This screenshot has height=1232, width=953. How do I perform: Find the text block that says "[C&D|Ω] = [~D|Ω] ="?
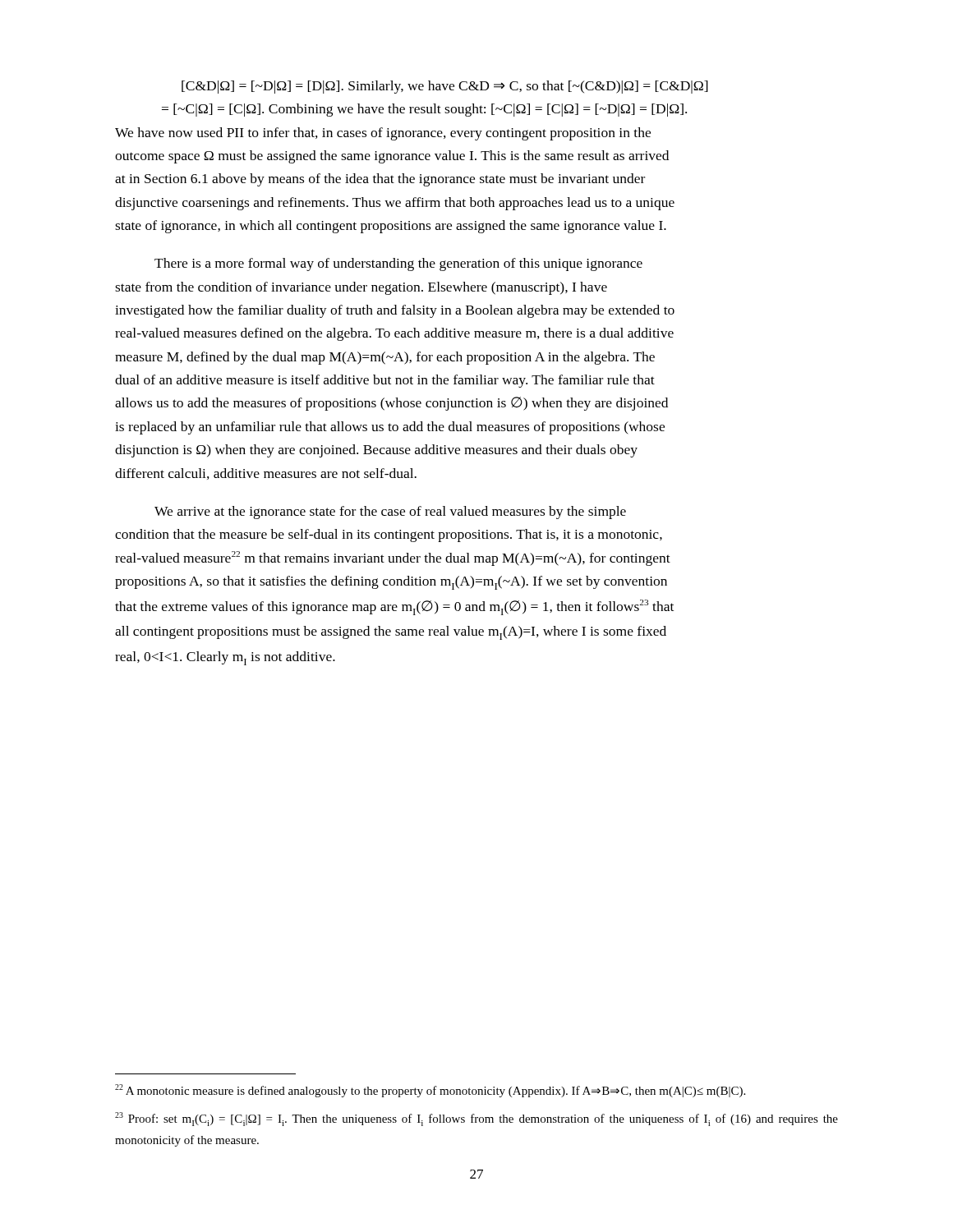point(476,155)
